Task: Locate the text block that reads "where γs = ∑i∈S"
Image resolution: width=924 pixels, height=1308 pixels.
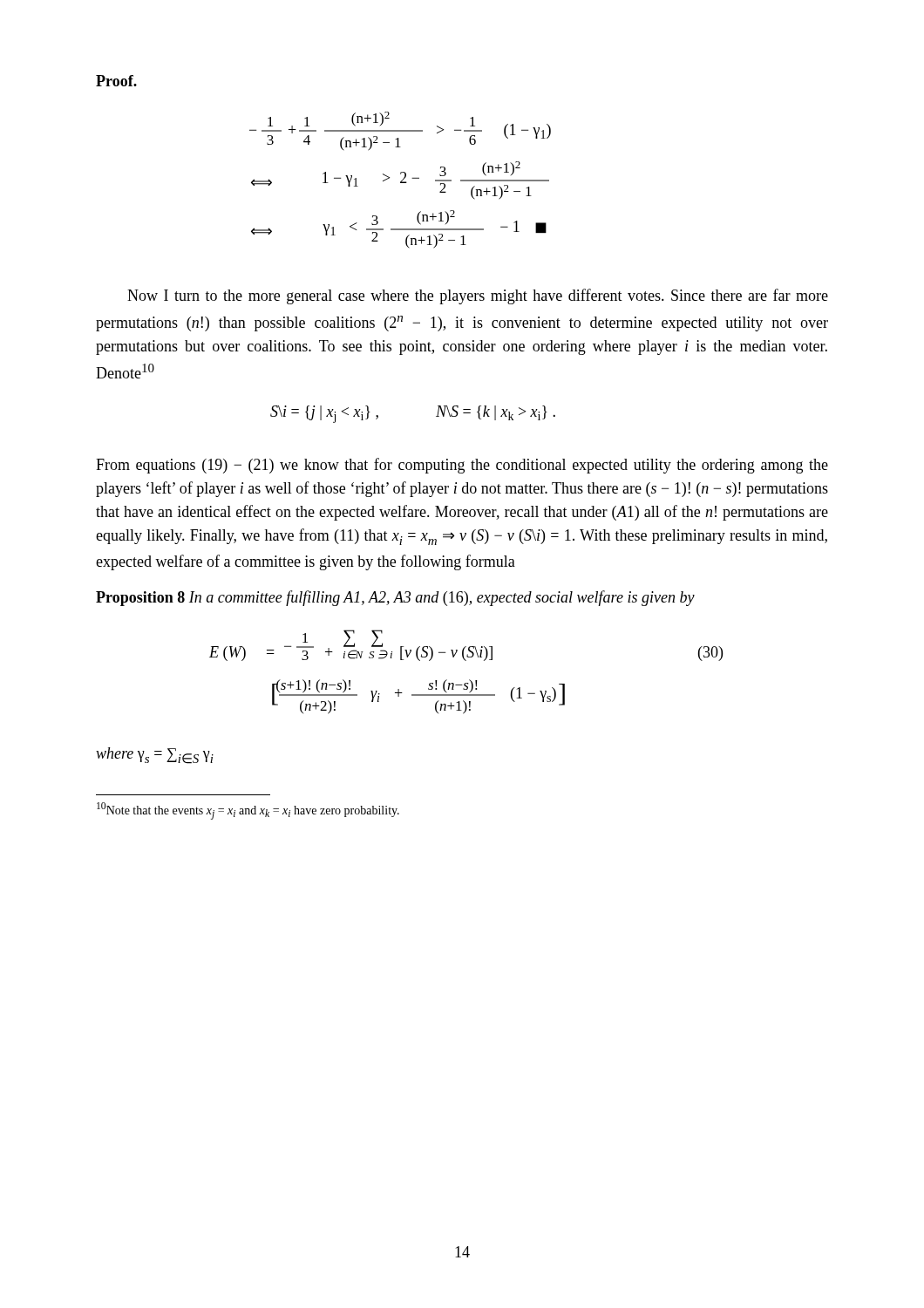Action: pos(155,755)
